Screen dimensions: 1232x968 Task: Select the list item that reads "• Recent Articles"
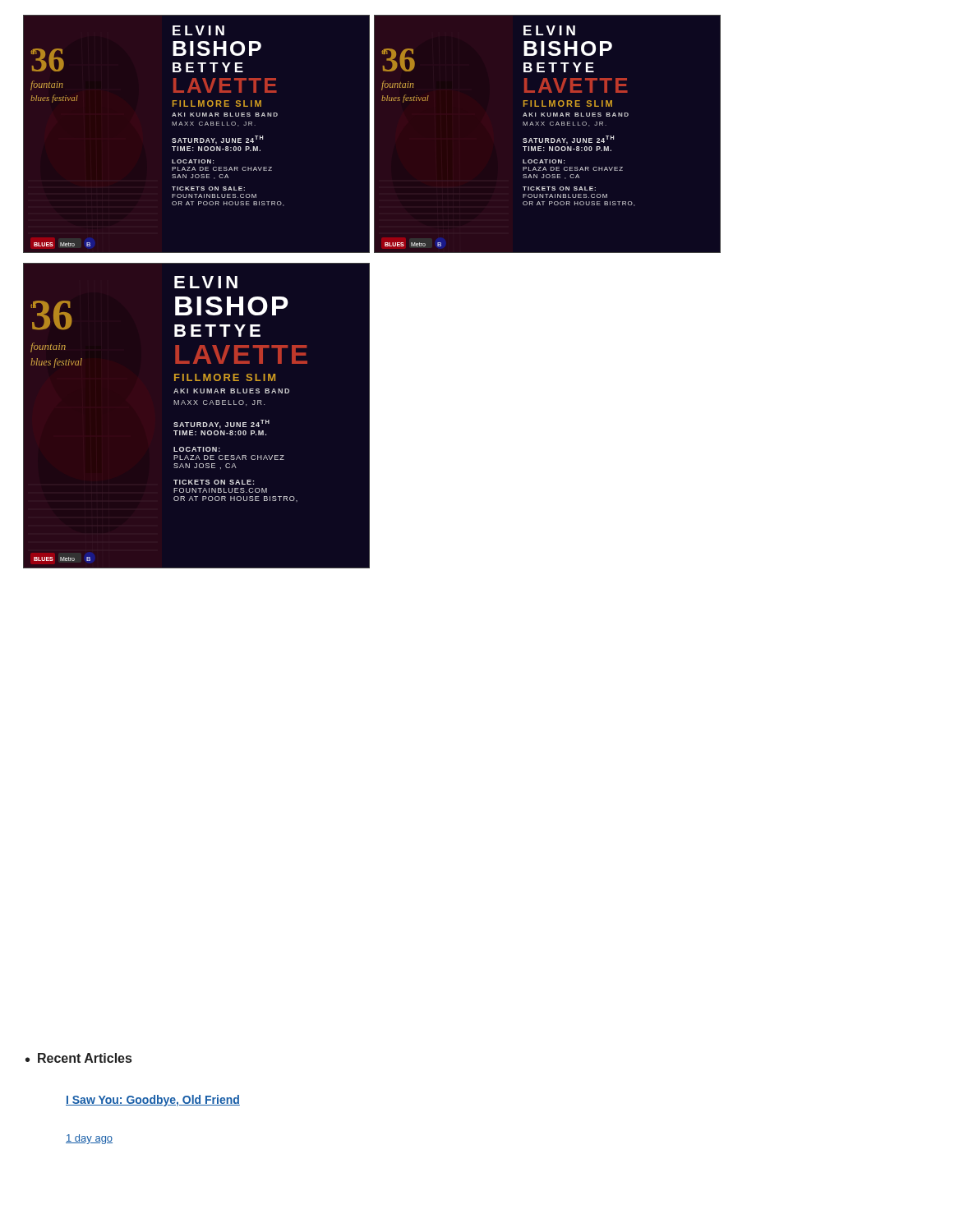pyautogui.click(x=78, y=1060)
